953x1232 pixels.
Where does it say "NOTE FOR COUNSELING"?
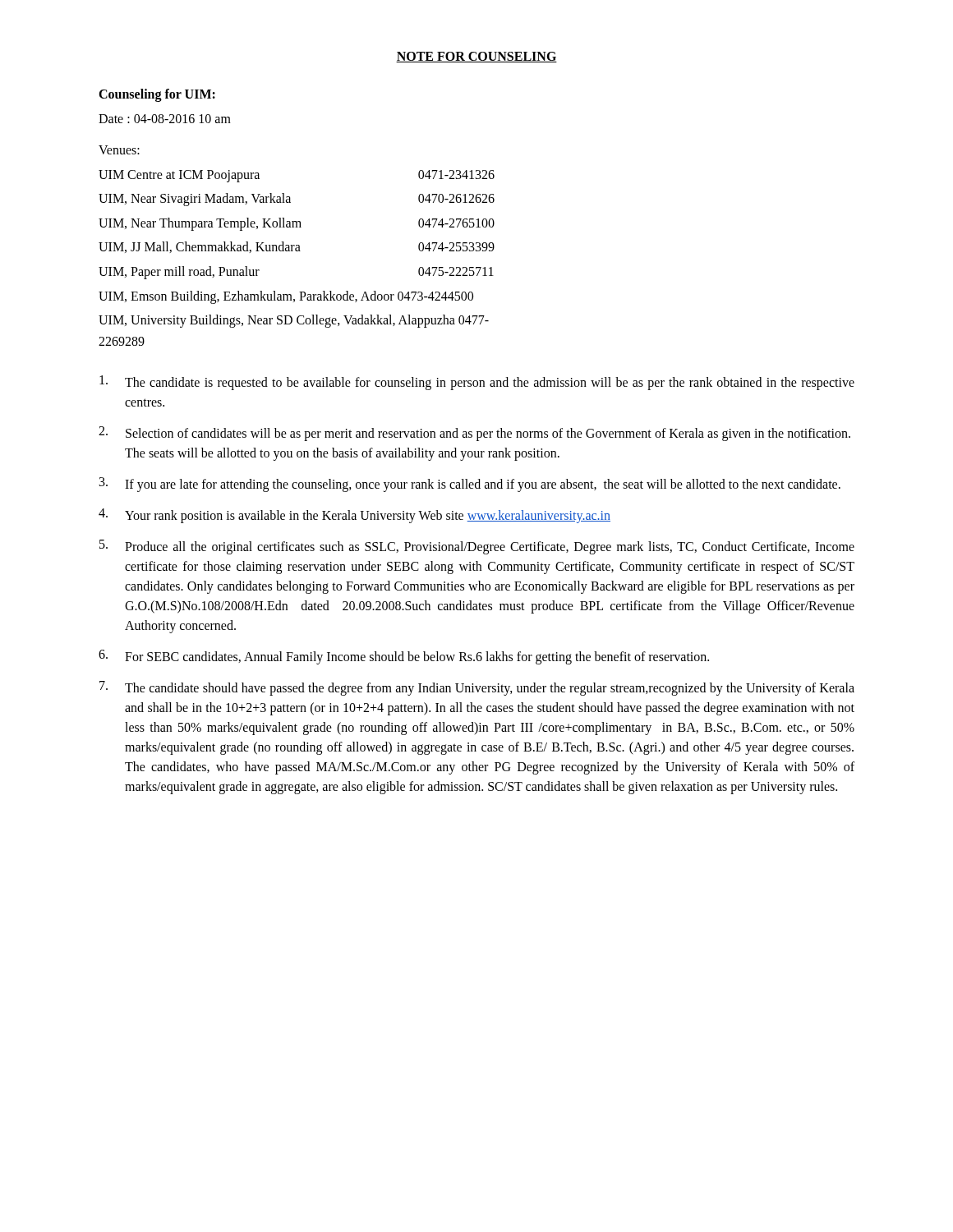[x=476, y=56]
